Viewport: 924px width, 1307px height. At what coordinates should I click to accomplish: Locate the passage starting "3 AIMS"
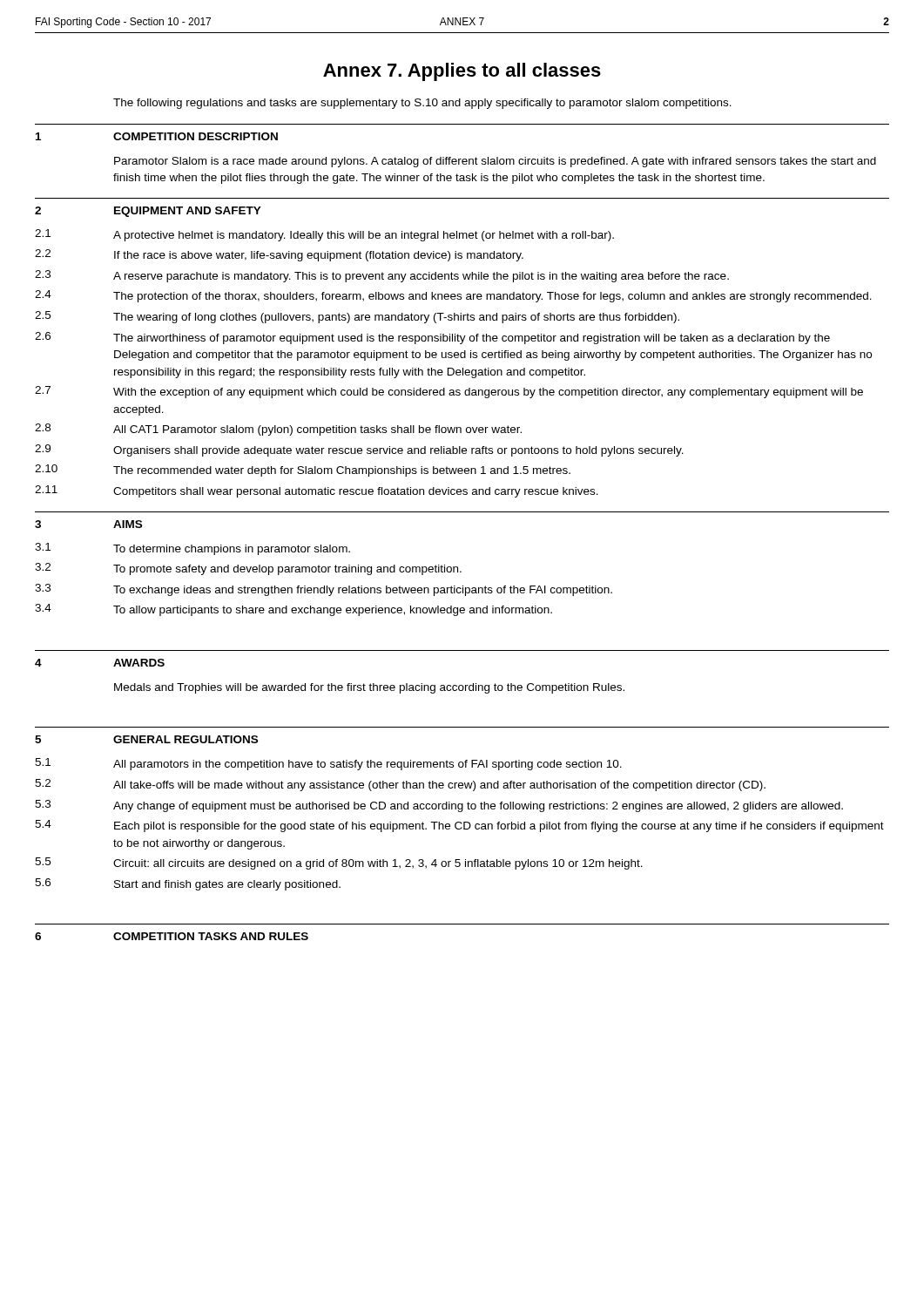[38, 524]
